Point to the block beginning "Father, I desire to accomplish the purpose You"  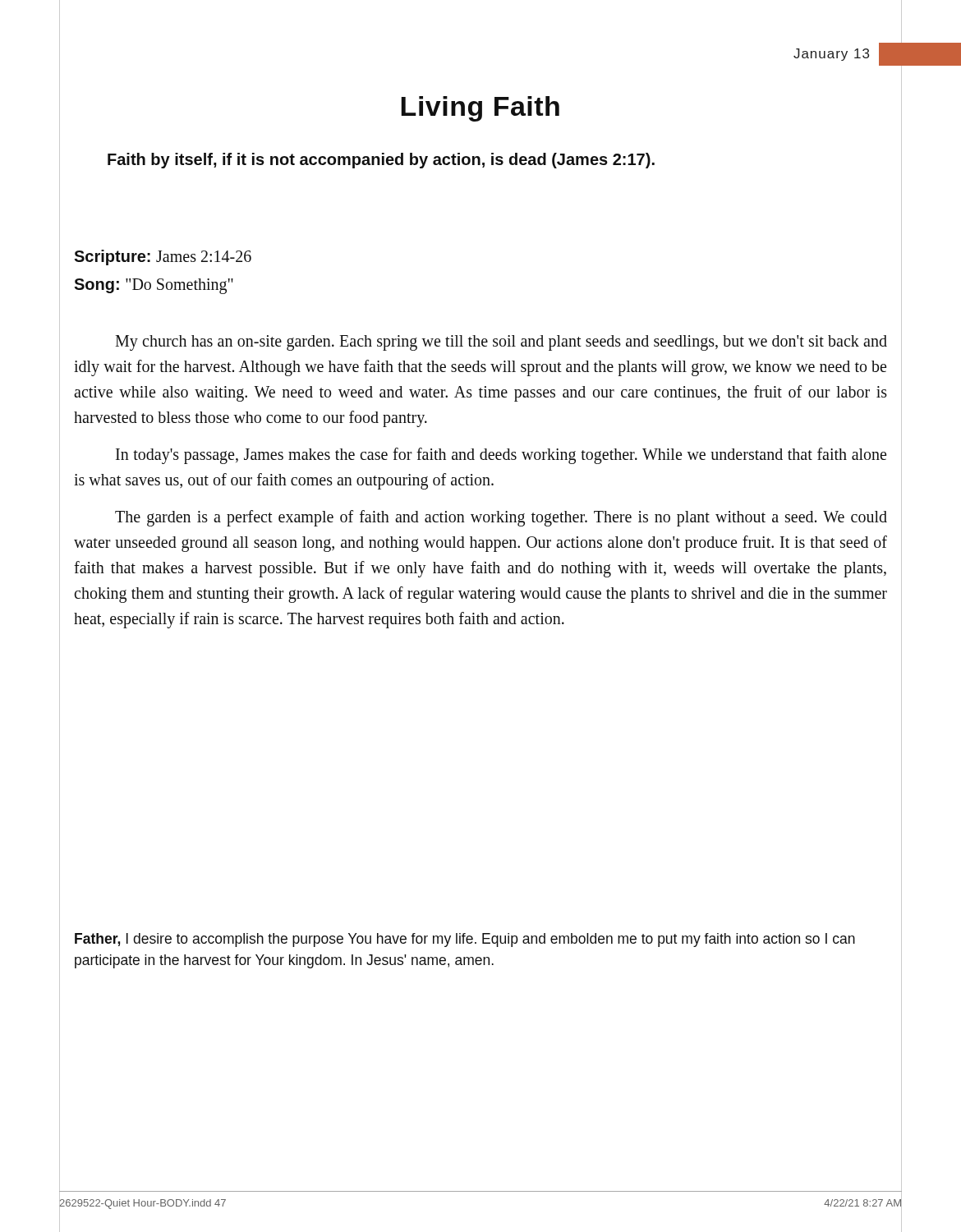point(480,950)
